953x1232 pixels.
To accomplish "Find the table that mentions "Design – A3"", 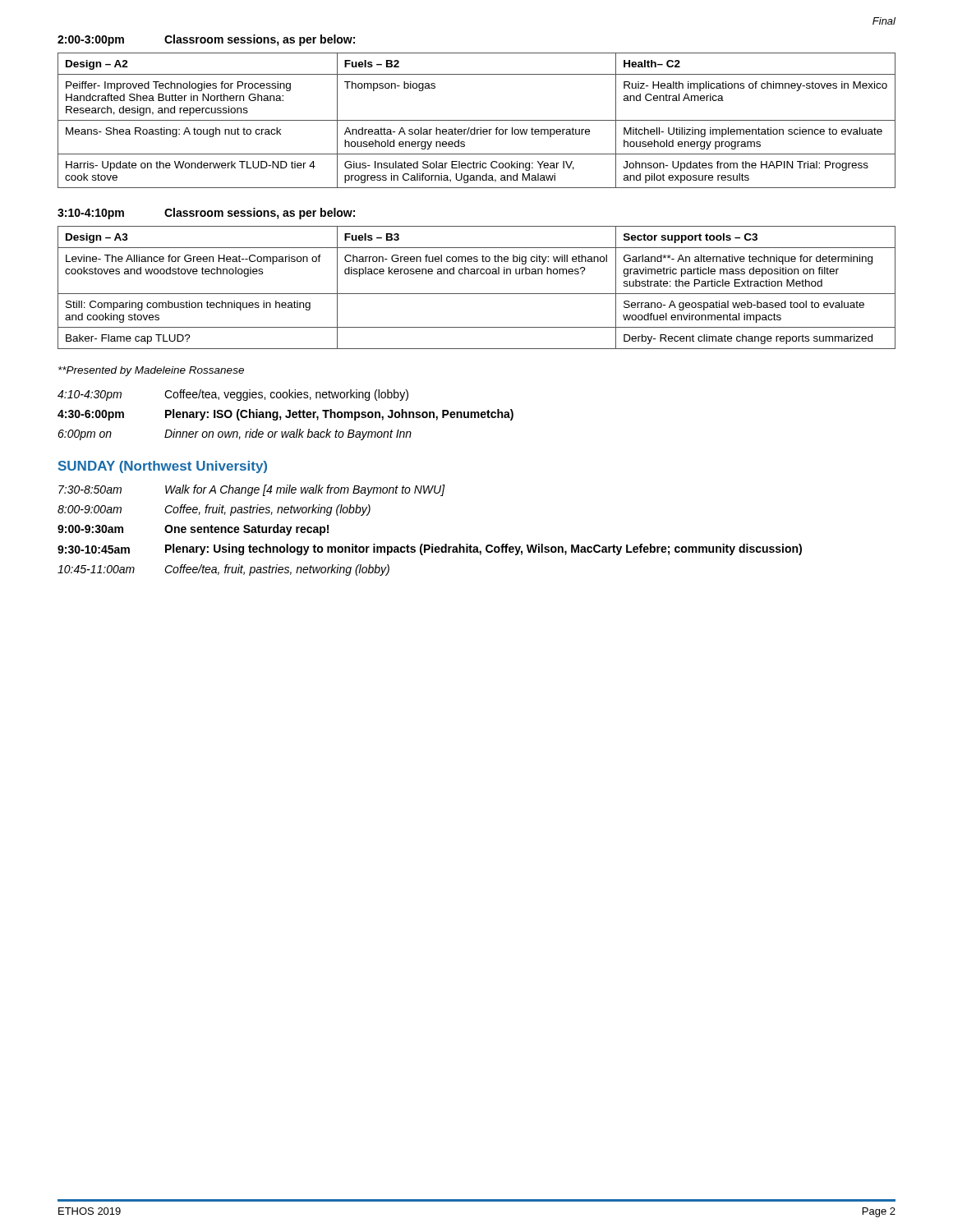I will tap(476, 287).
